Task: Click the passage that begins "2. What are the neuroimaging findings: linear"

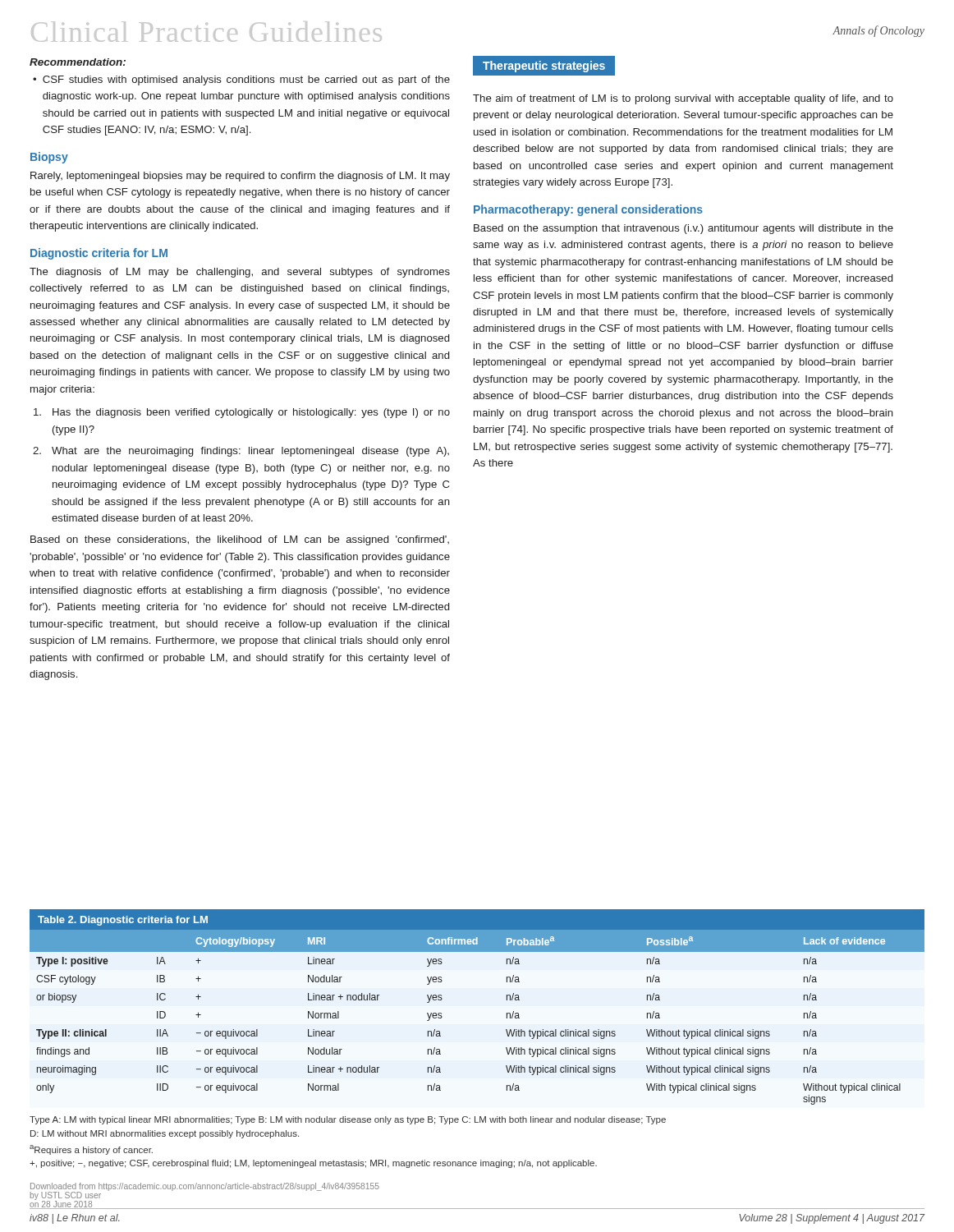Action: coord(241,485)
